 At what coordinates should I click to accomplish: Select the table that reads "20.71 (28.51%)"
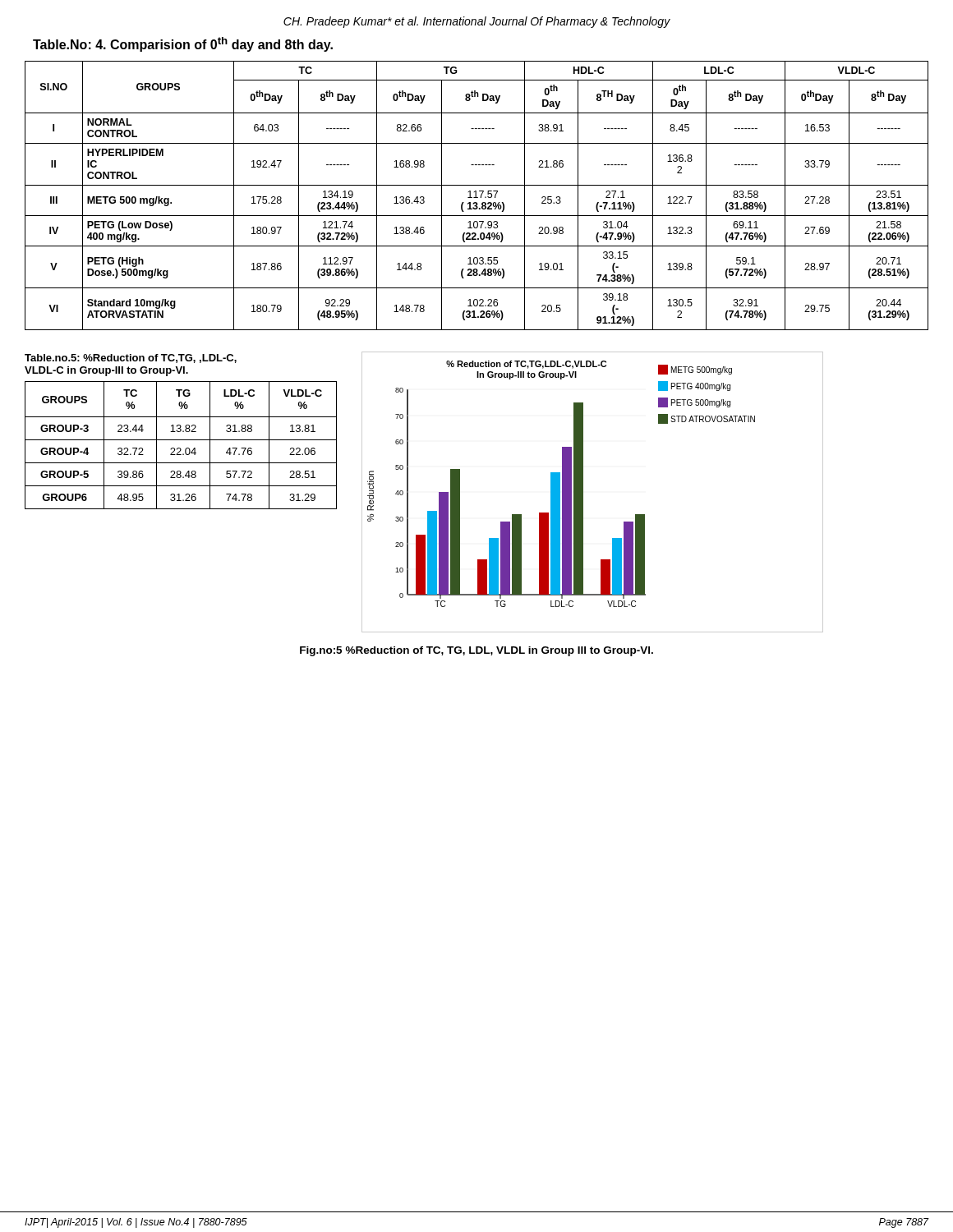[476, 202]
